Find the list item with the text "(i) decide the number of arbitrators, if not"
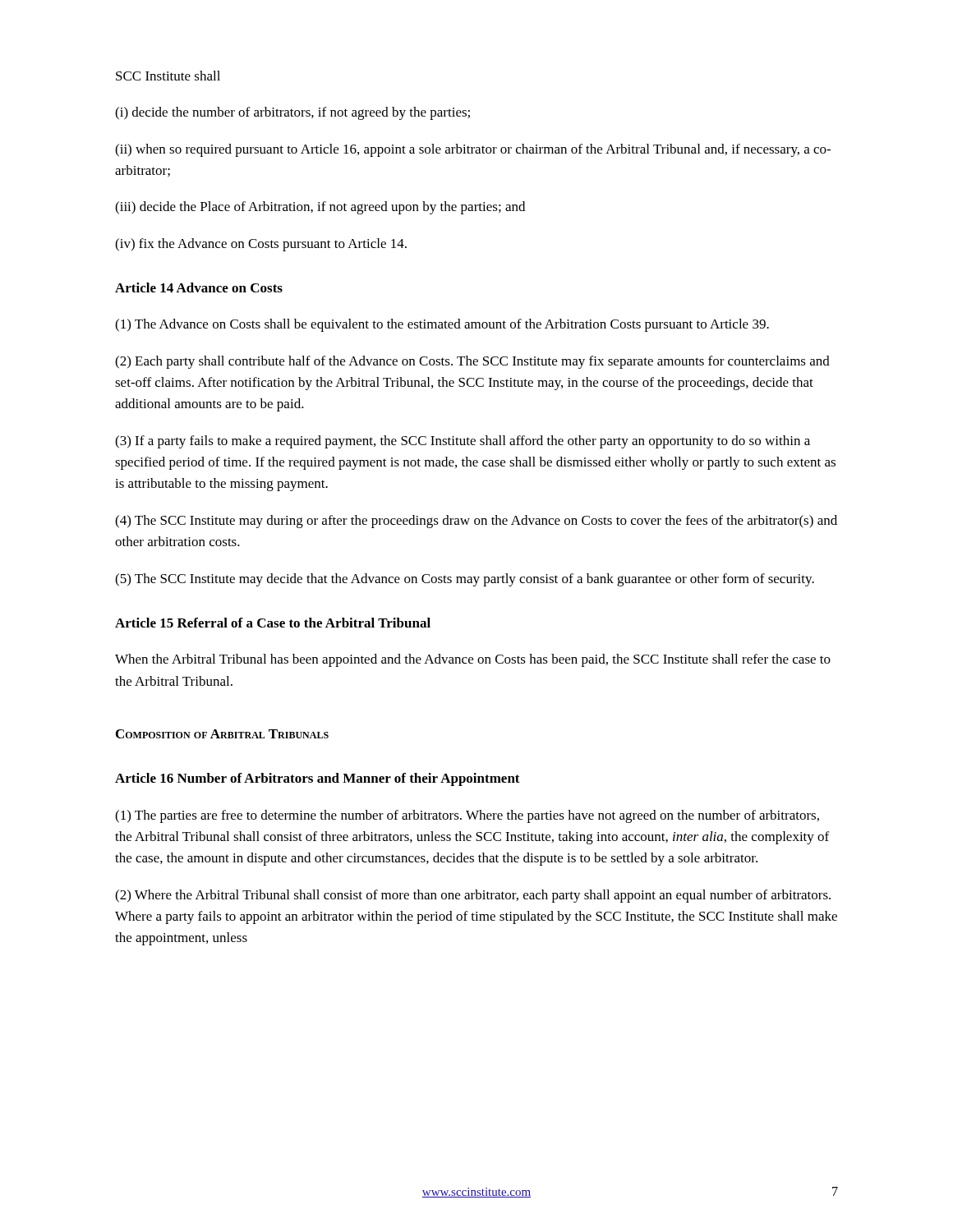The width and height of the screenshot is (953, 1232). [293, 112]
